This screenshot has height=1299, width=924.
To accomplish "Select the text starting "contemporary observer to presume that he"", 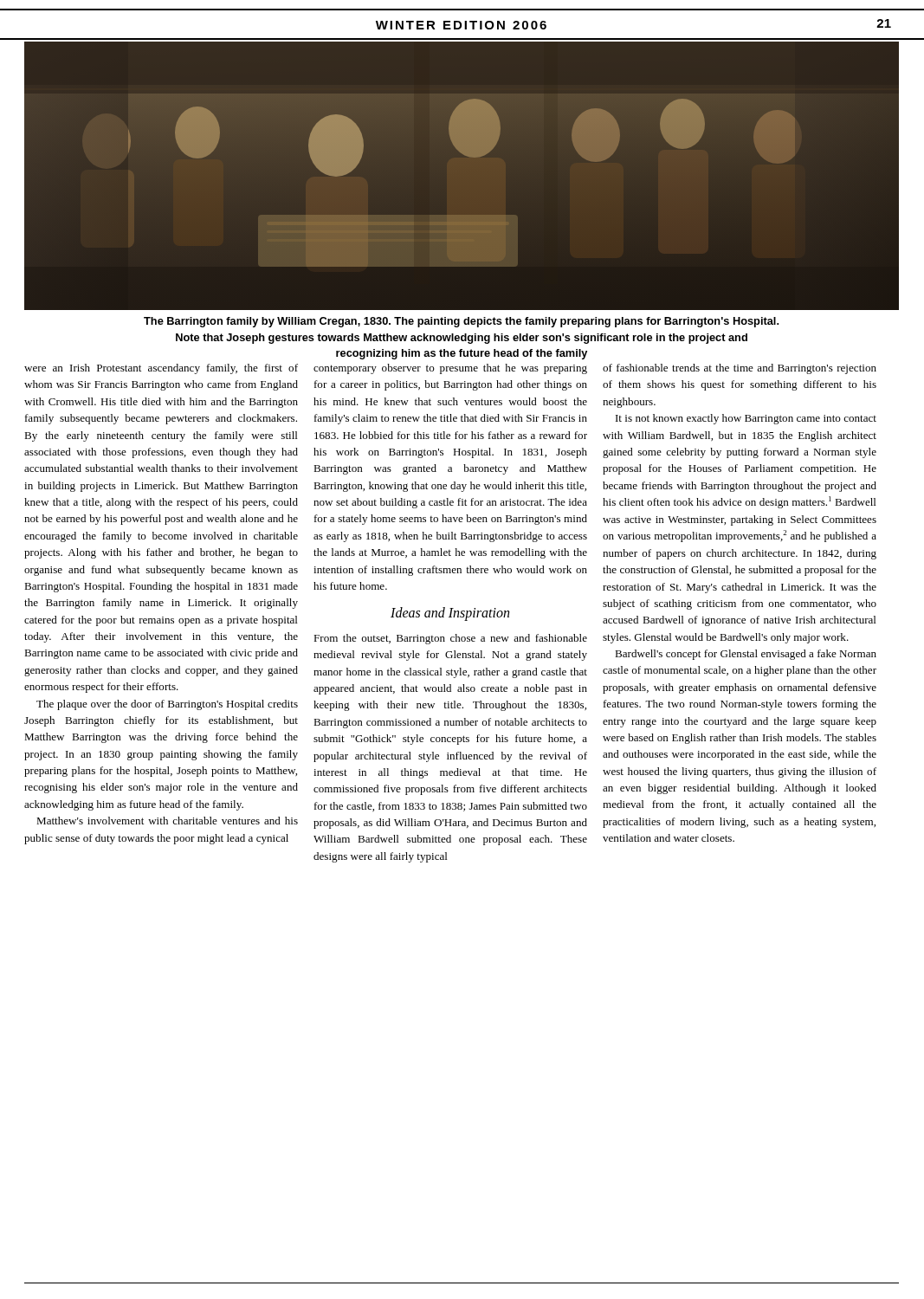I will [450, 612].
